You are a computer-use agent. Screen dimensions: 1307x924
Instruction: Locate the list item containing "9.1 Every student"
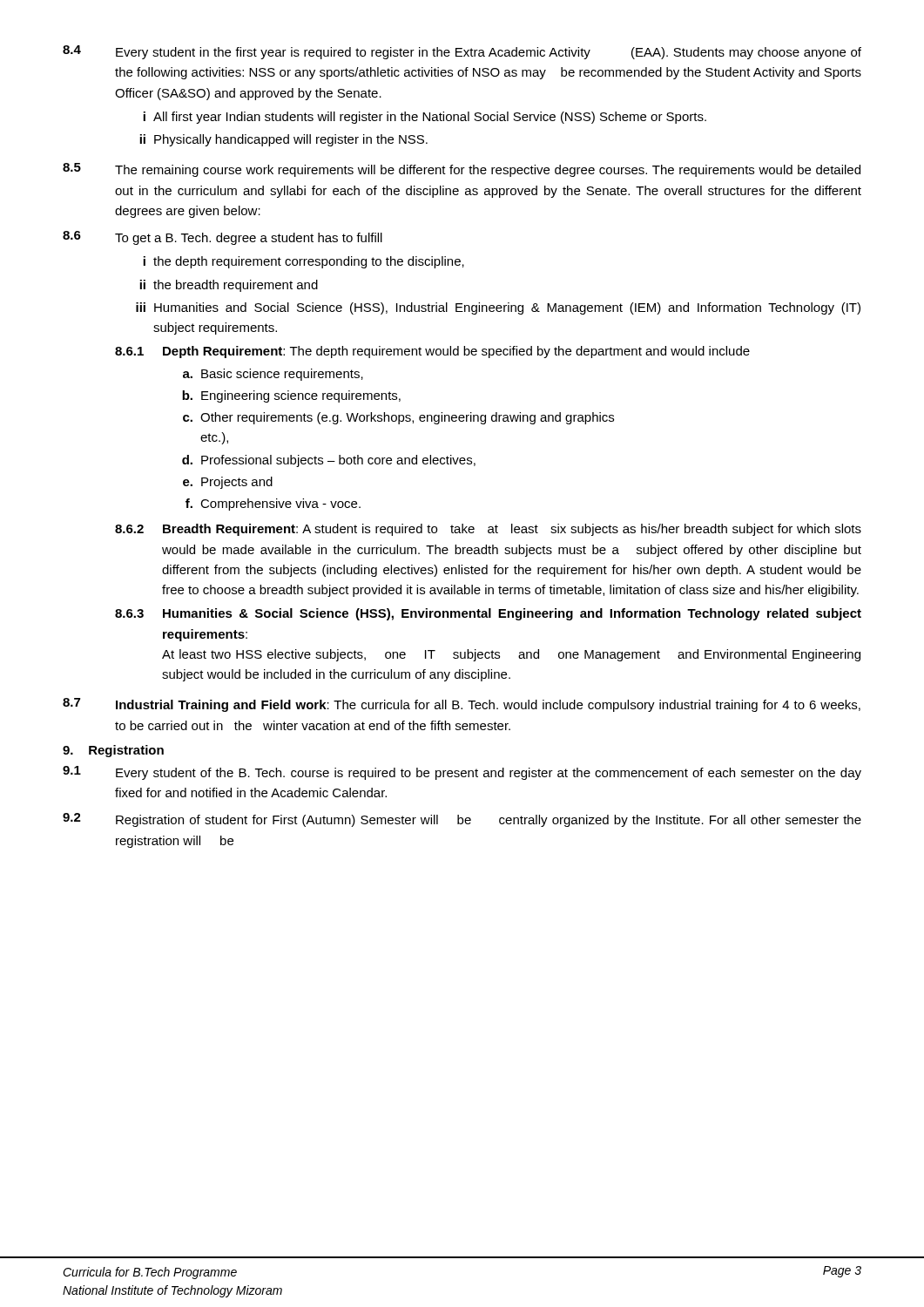point(462,783)
